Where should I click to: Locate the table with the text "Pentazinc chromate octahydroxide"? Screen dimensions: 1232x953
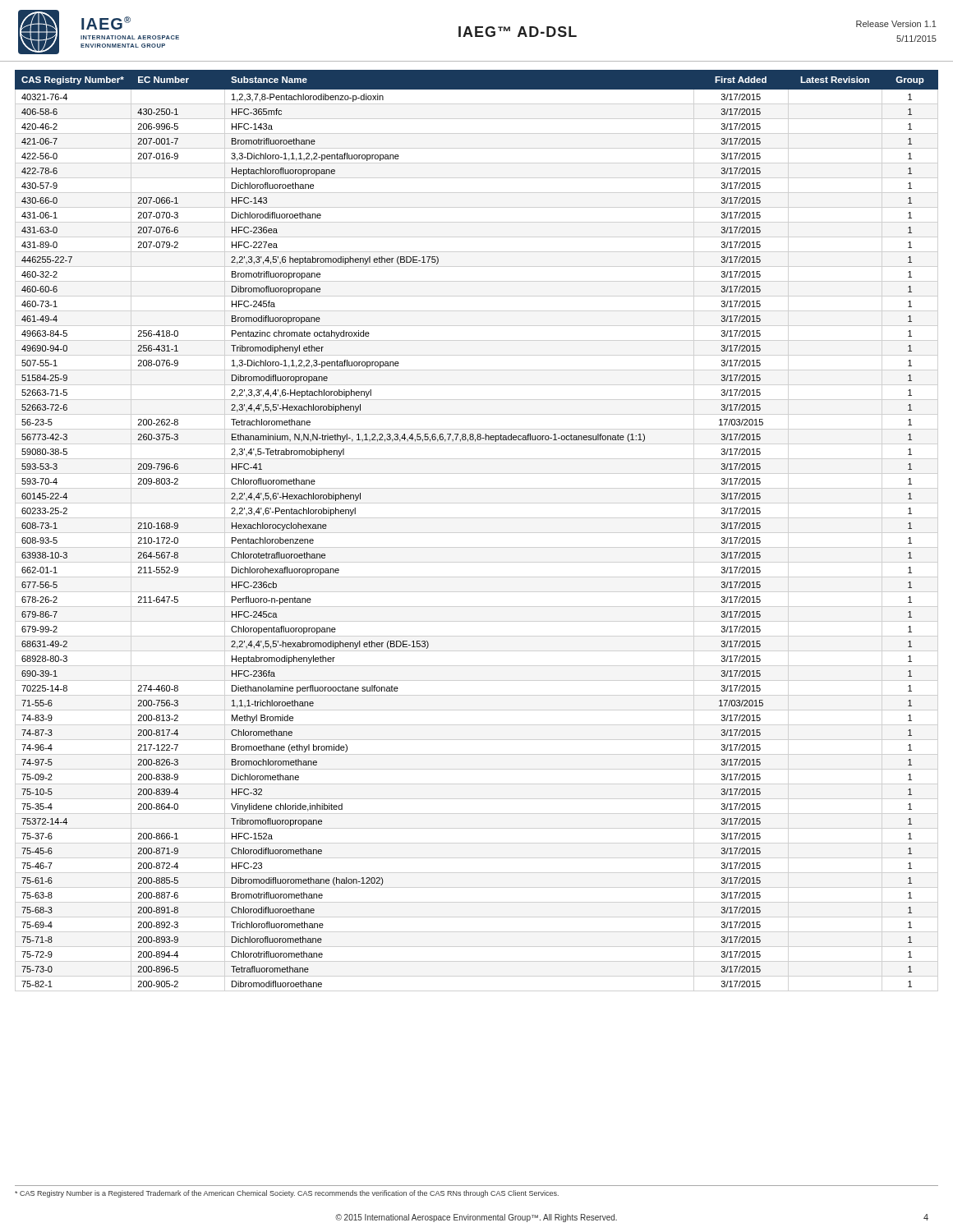[x=476, y=529]
